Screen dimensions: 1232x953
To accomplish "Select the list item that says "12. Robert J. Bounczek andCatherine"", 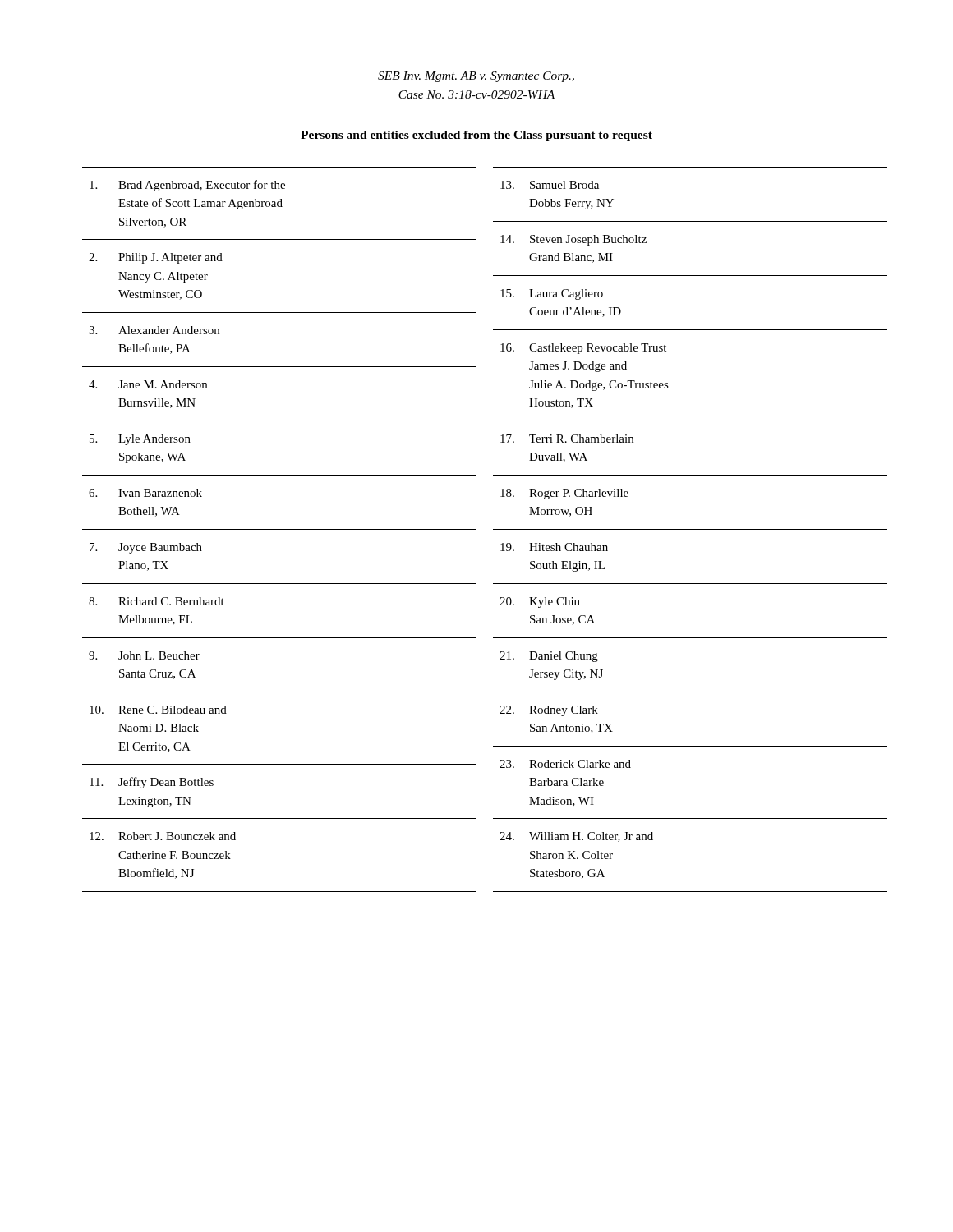I will [163, 836].
